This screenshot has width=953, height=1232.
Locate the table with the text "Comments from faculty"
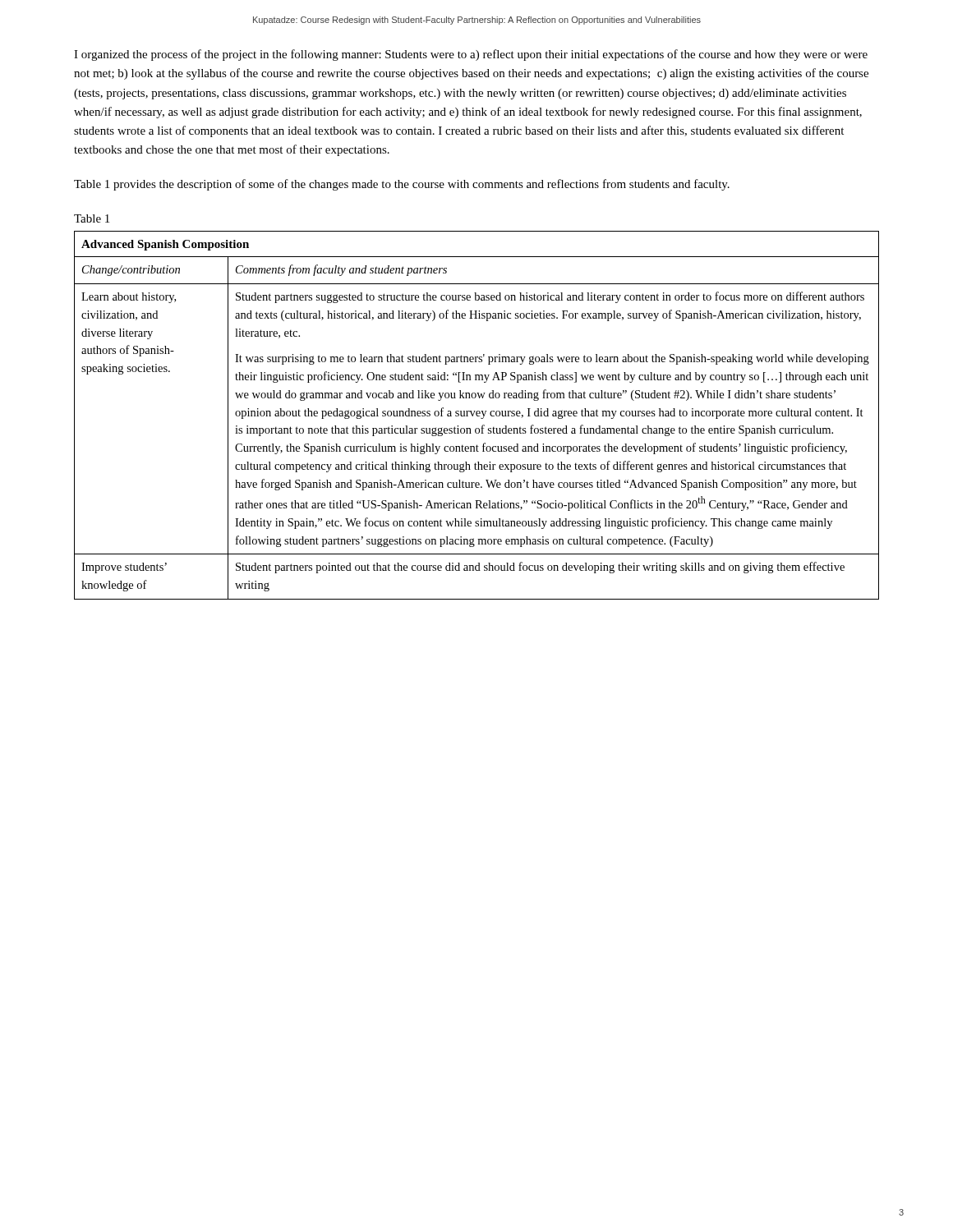[x=476, y=415]
